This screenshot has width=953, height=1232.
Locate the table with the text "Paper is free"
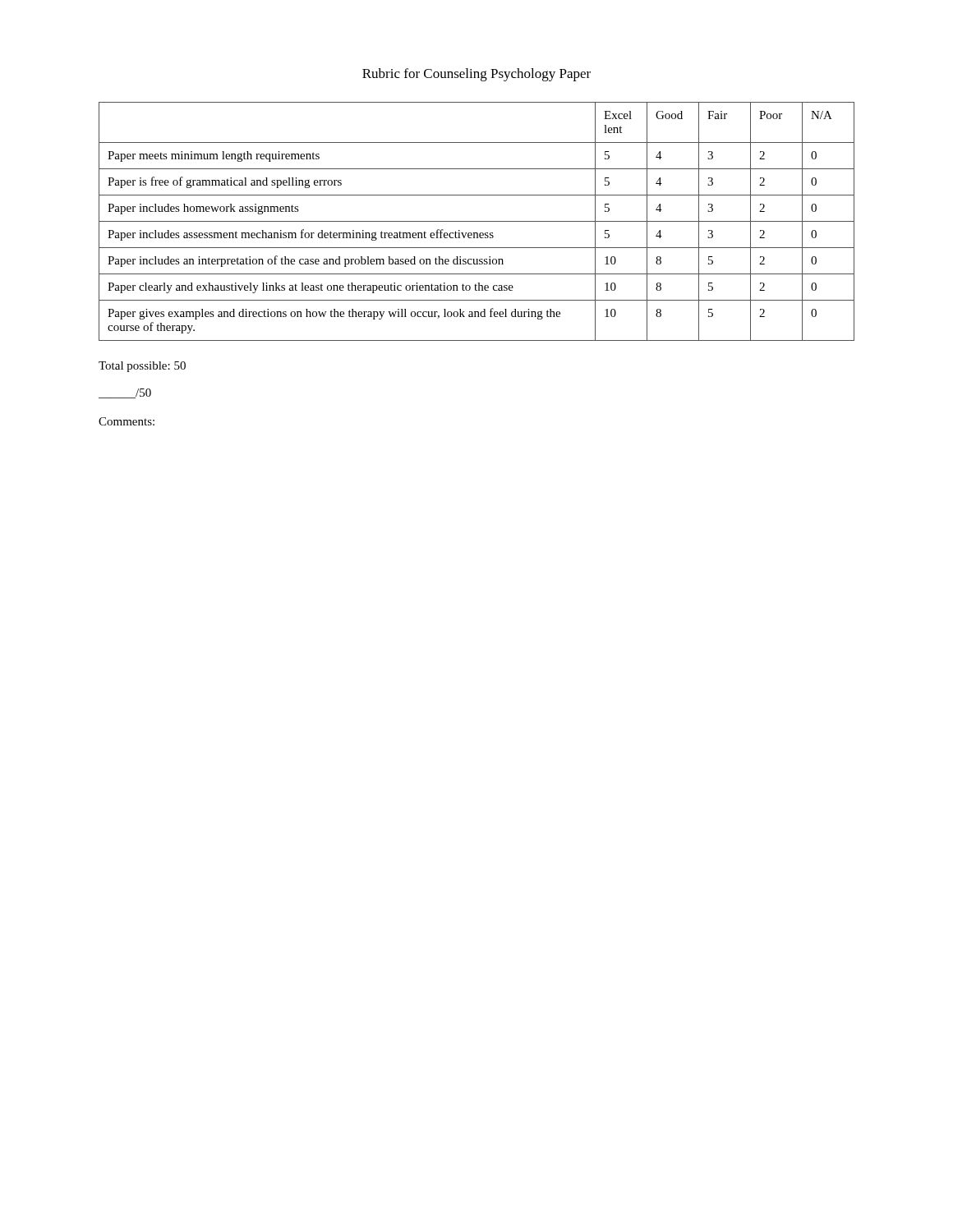coord(476,221)
